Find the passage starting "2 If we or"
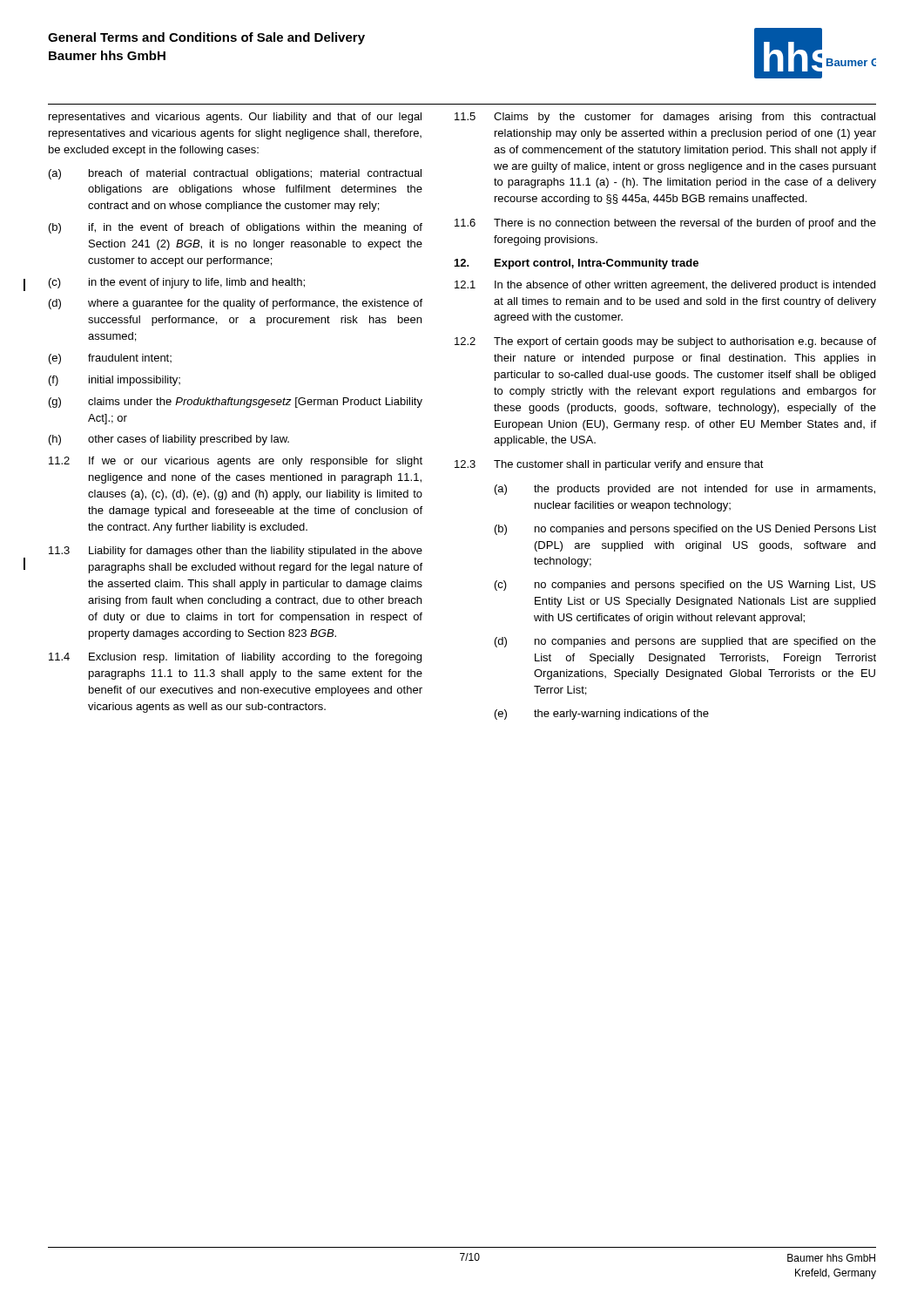924x1307 pixels. pos(235,494)
